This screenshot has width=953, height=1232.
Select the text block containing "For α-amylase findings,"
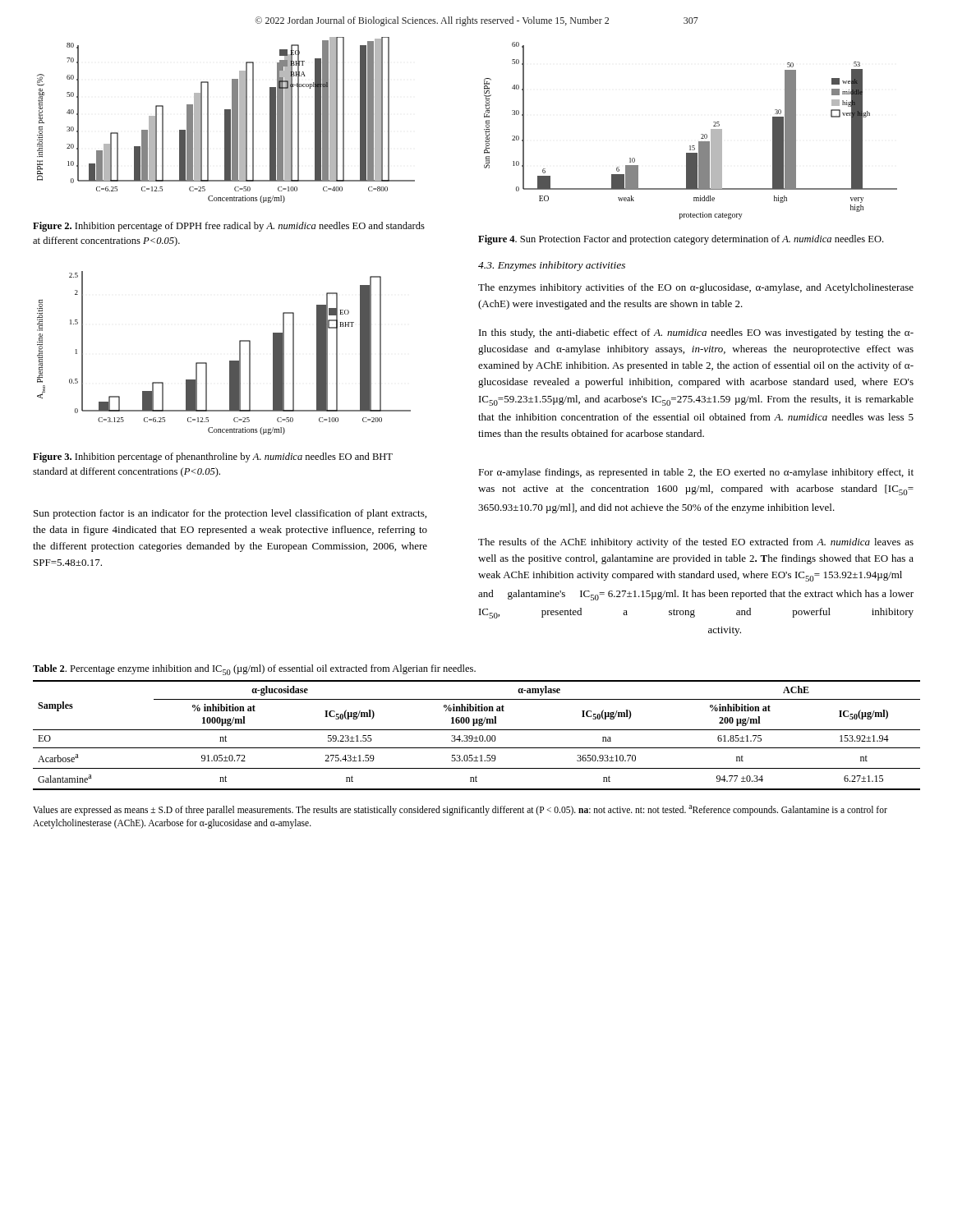tap(696, 489)
